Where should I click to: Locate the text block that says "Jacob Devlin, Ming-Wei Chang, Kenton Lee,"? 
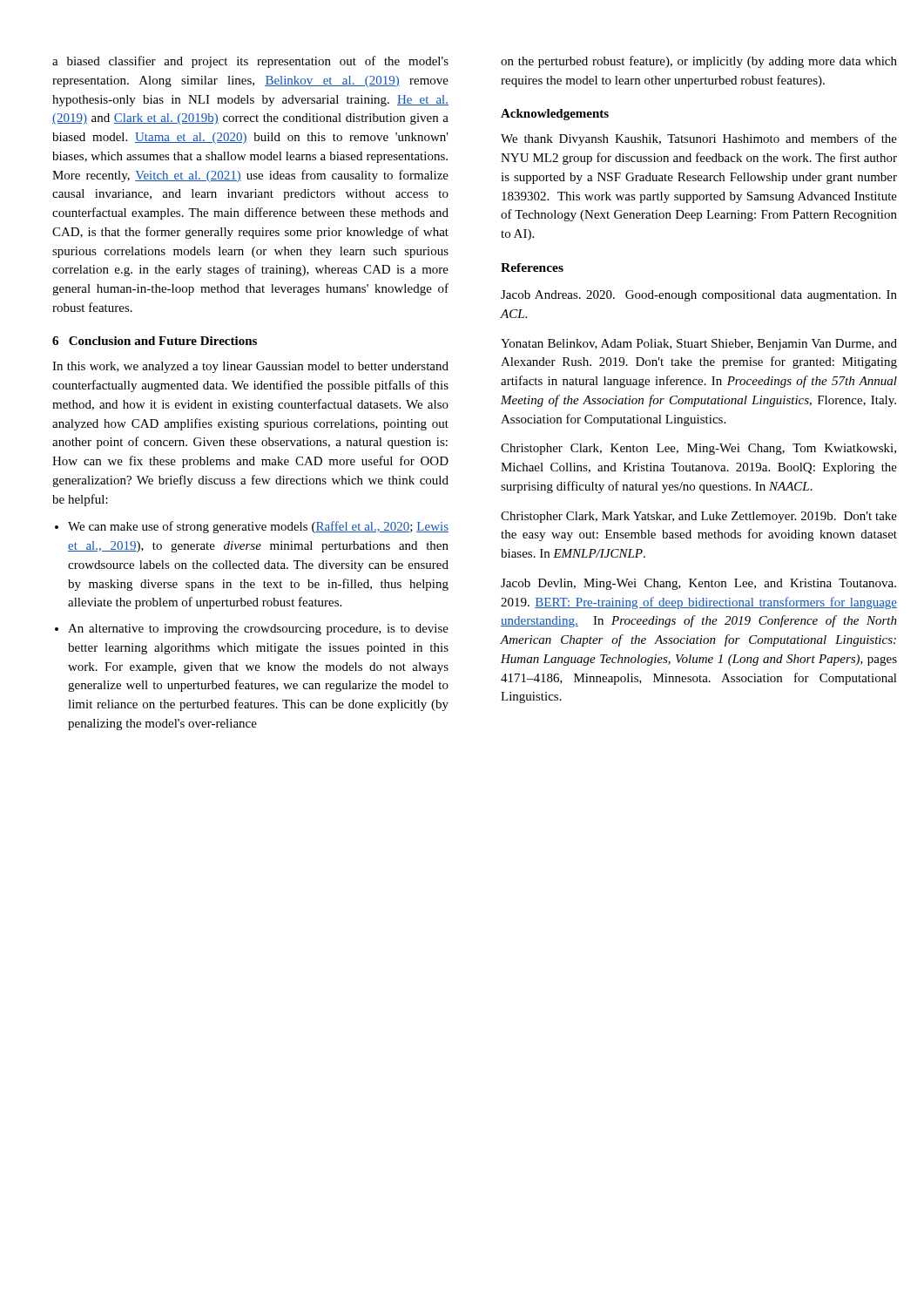point(699,640)
